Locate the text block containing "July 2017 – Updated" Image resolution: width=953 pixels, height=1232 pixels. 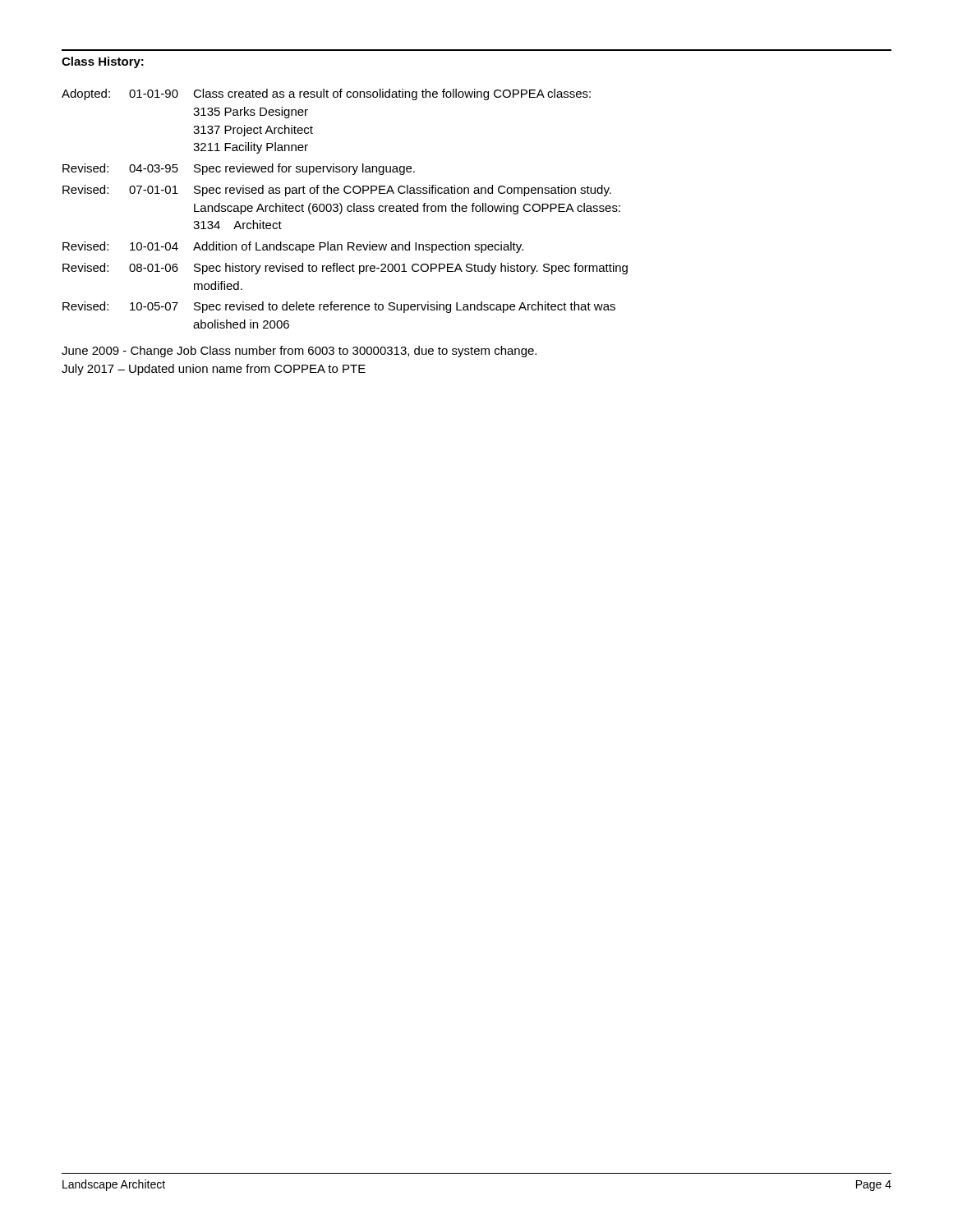tap(214, 369)
